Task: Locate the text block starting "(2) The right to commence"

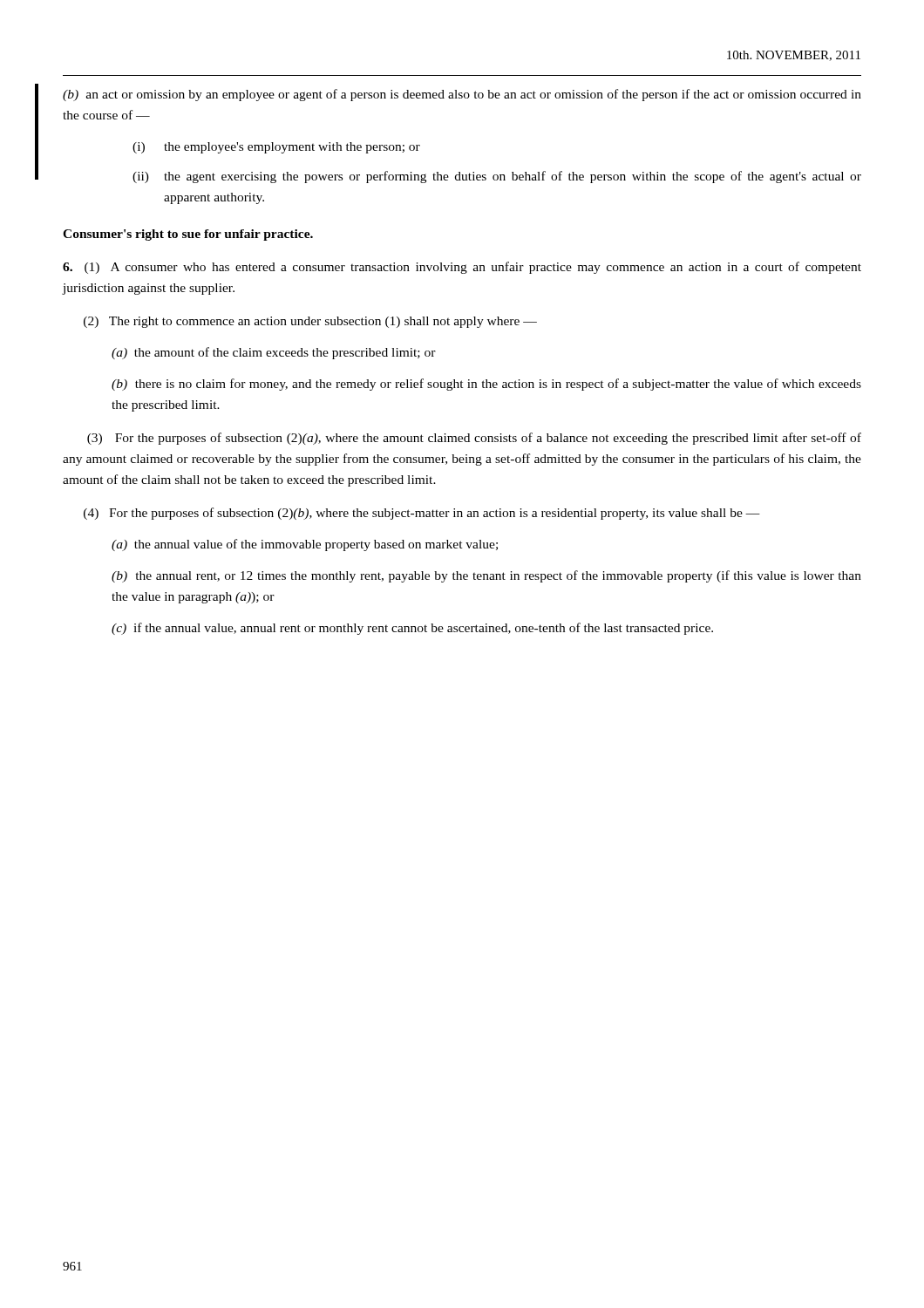Action: click(300, 321)
